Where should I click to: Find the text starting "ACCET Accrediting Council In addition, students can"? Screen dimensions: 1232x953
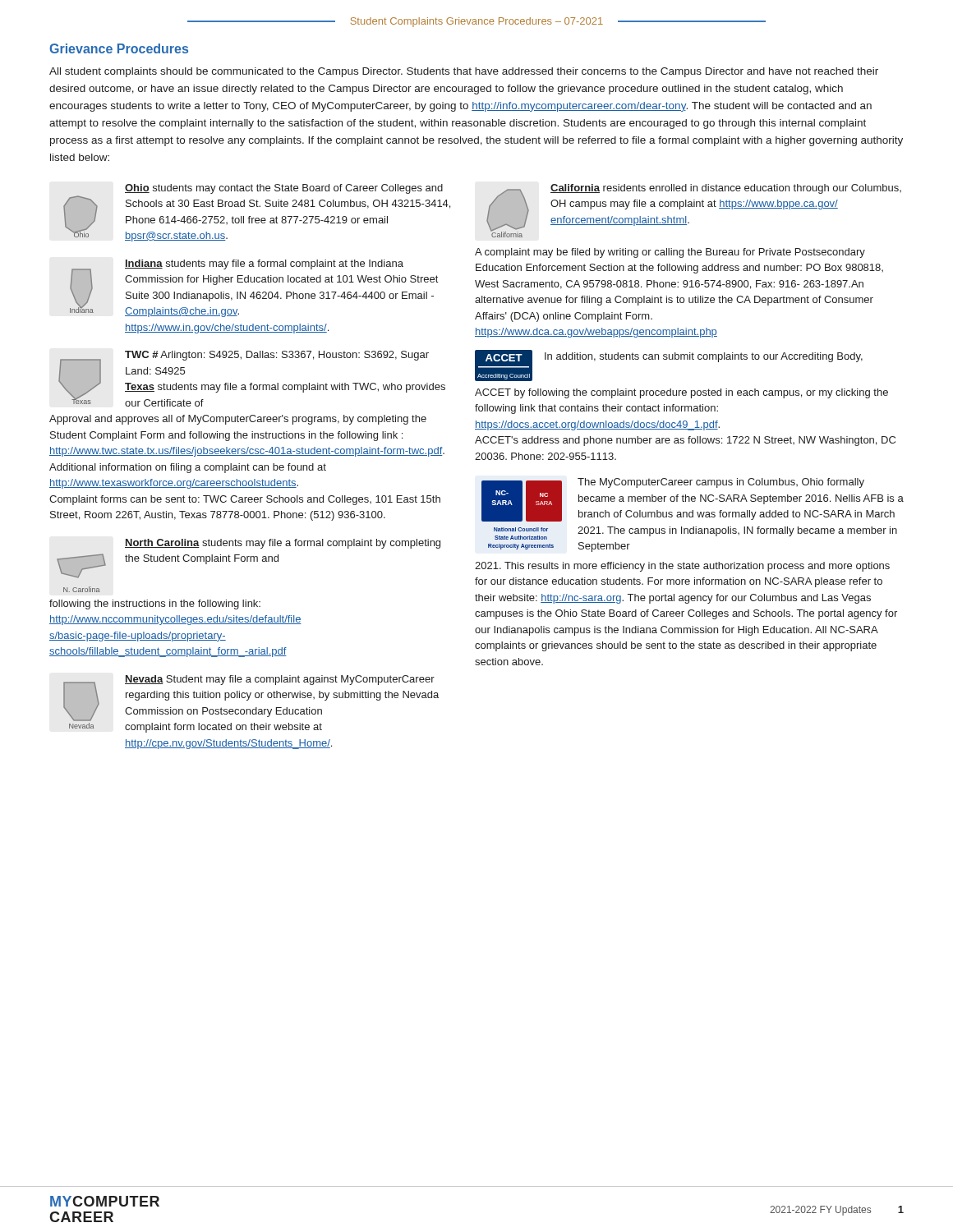689,406
